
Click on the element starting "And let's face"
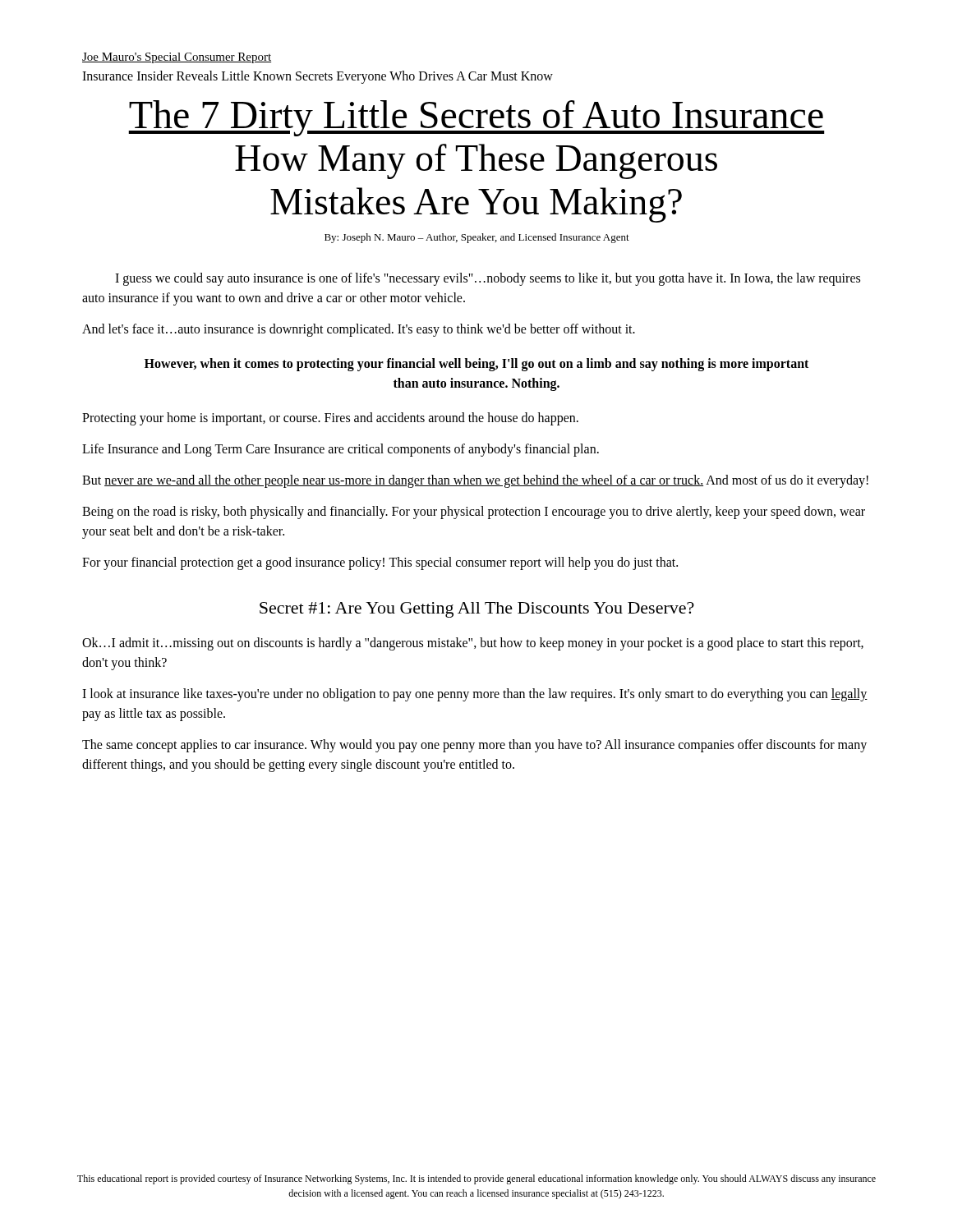pyautogui.click(x=359, y=329)
